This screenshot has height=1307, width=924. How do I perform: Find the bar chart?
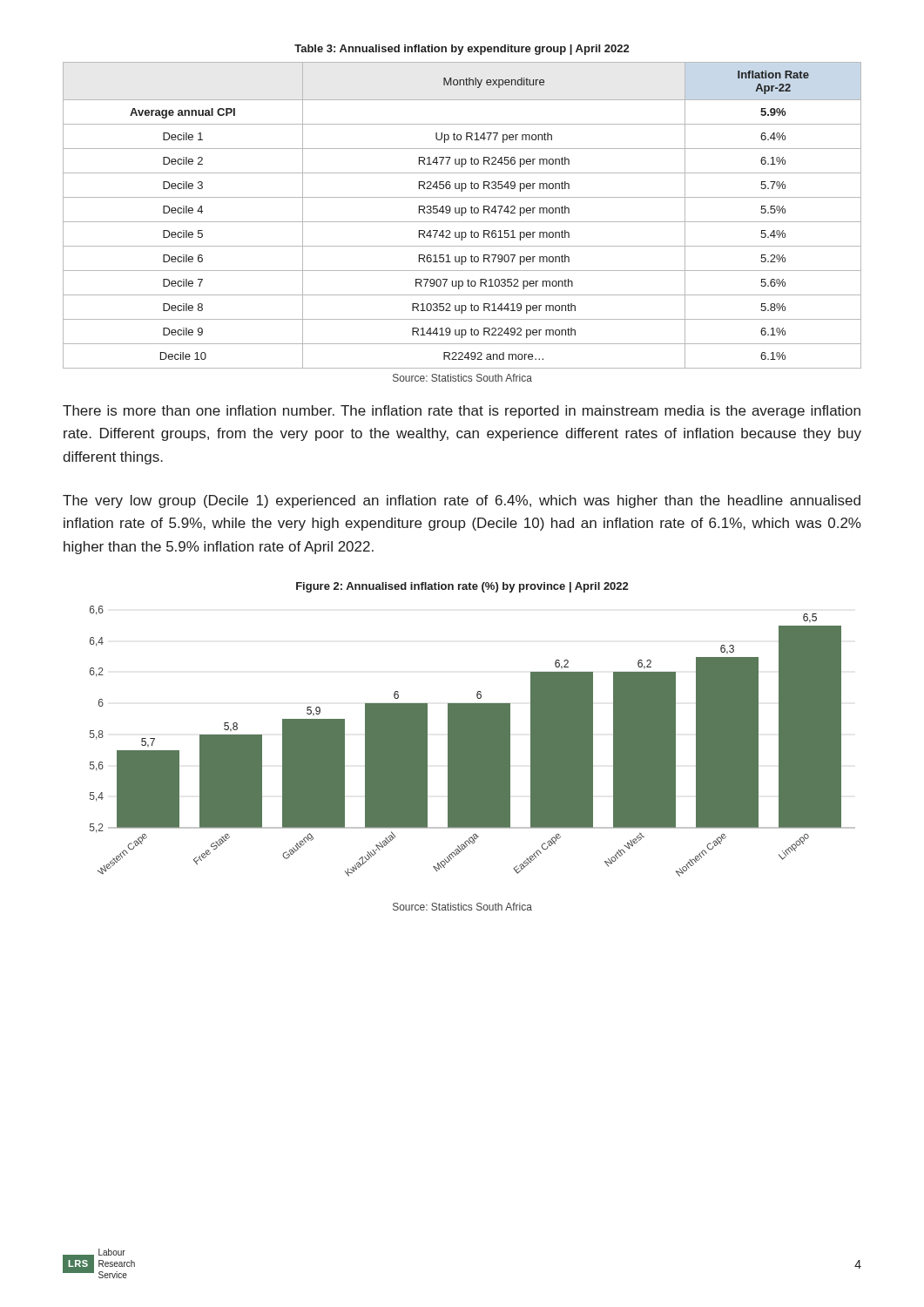coord(462,749)
